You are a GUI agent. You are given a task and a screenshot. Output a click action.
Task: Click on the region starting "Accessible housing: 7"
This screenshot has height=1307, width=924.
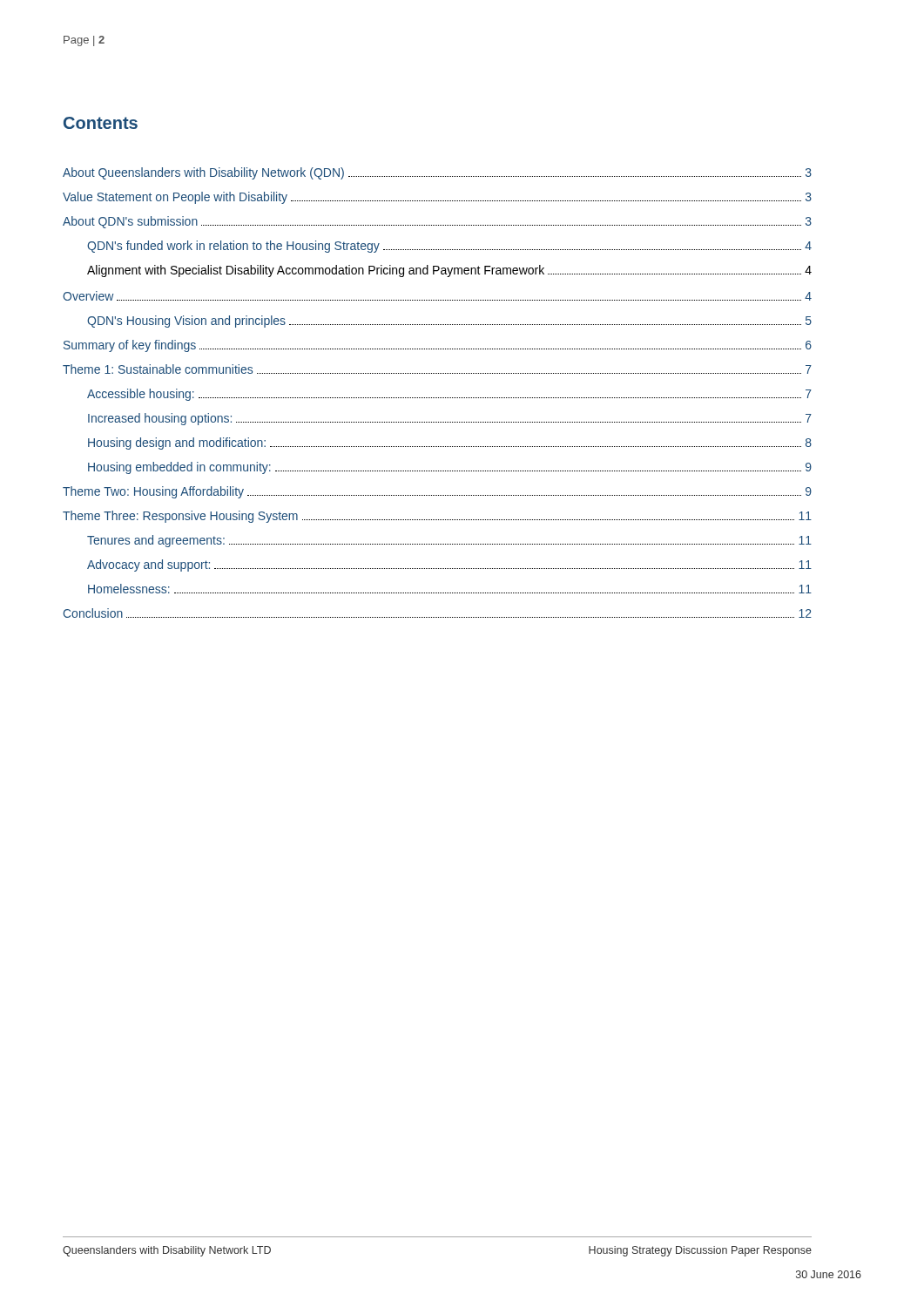coord(437,394)
